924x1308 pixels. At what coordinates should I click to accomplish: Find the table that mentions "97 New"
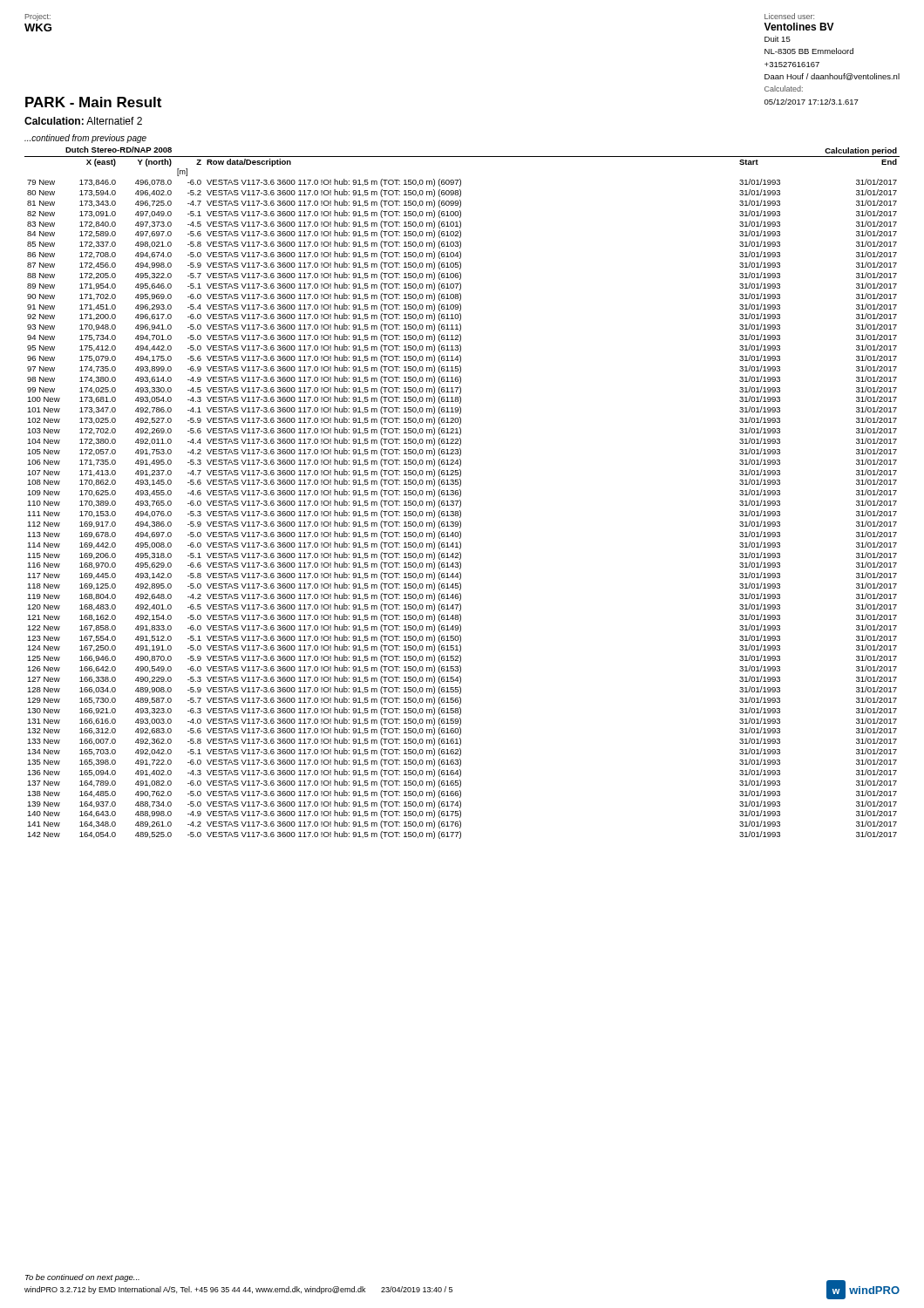462,492
